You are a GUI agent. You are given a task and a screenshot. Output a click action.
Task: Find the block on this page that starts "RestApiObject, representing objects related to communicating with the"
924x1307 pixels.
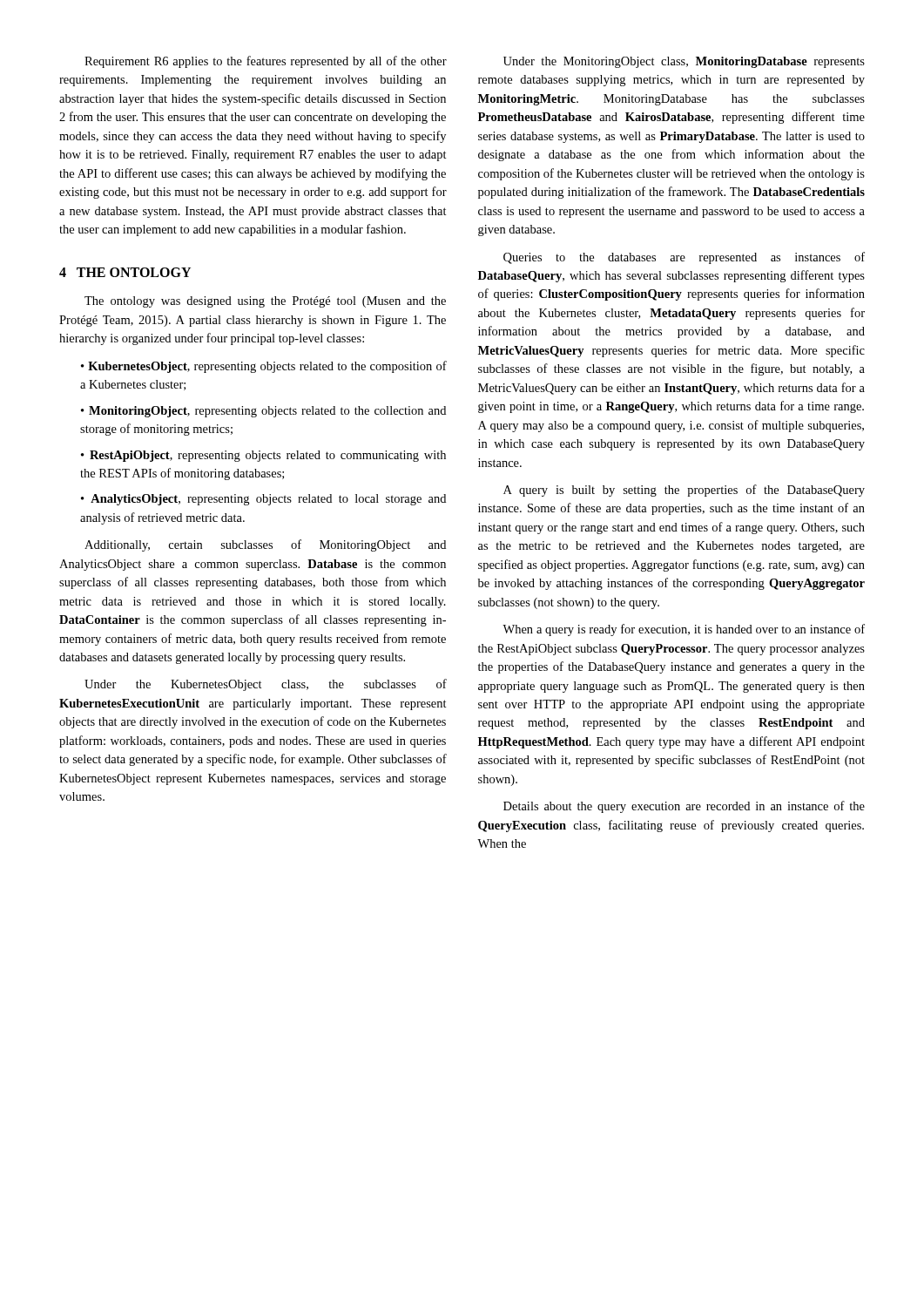263,464
